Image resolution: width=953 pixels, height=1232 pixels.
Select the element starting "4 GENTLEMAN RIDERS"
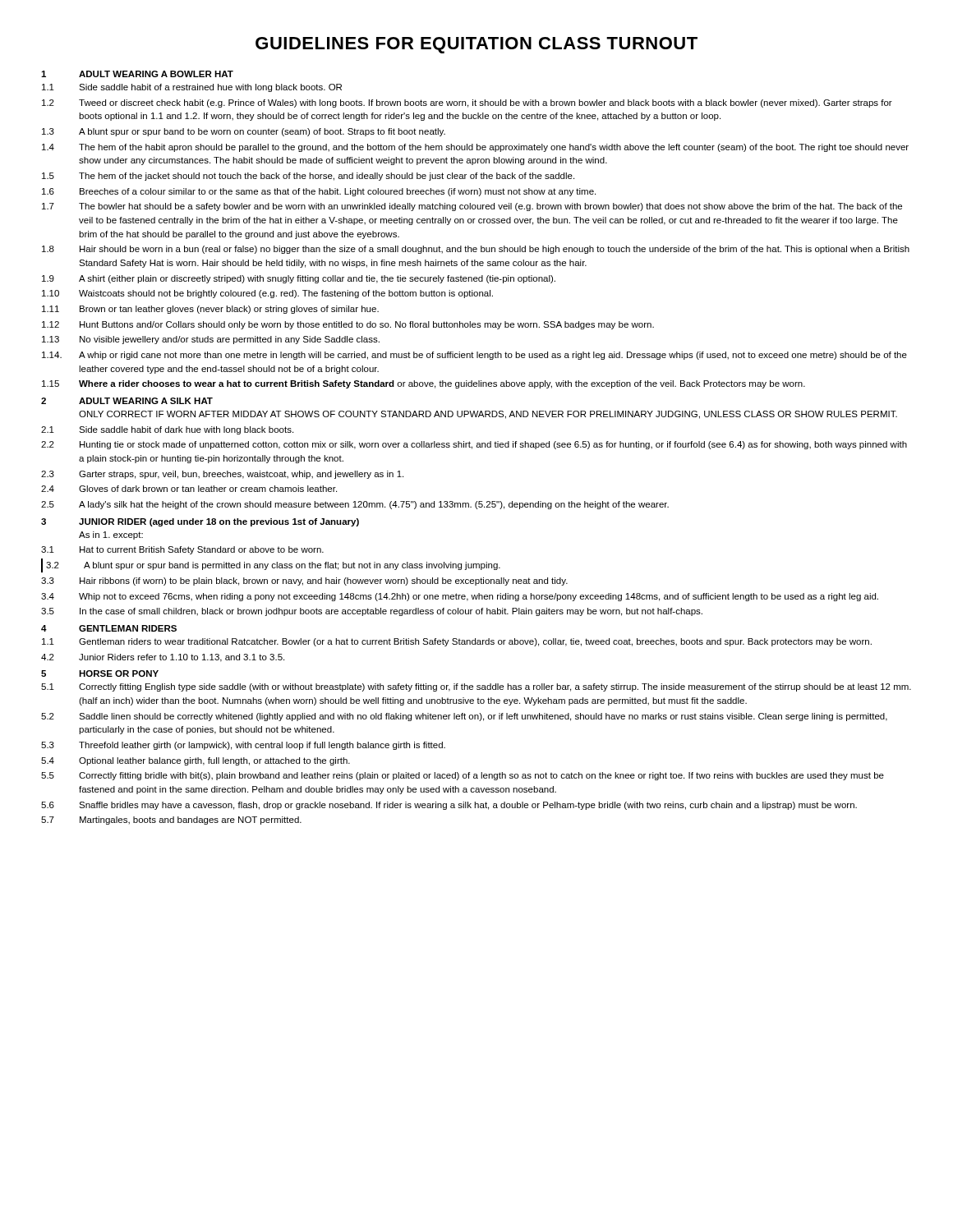pyautogui.click(x=476, y=628)
